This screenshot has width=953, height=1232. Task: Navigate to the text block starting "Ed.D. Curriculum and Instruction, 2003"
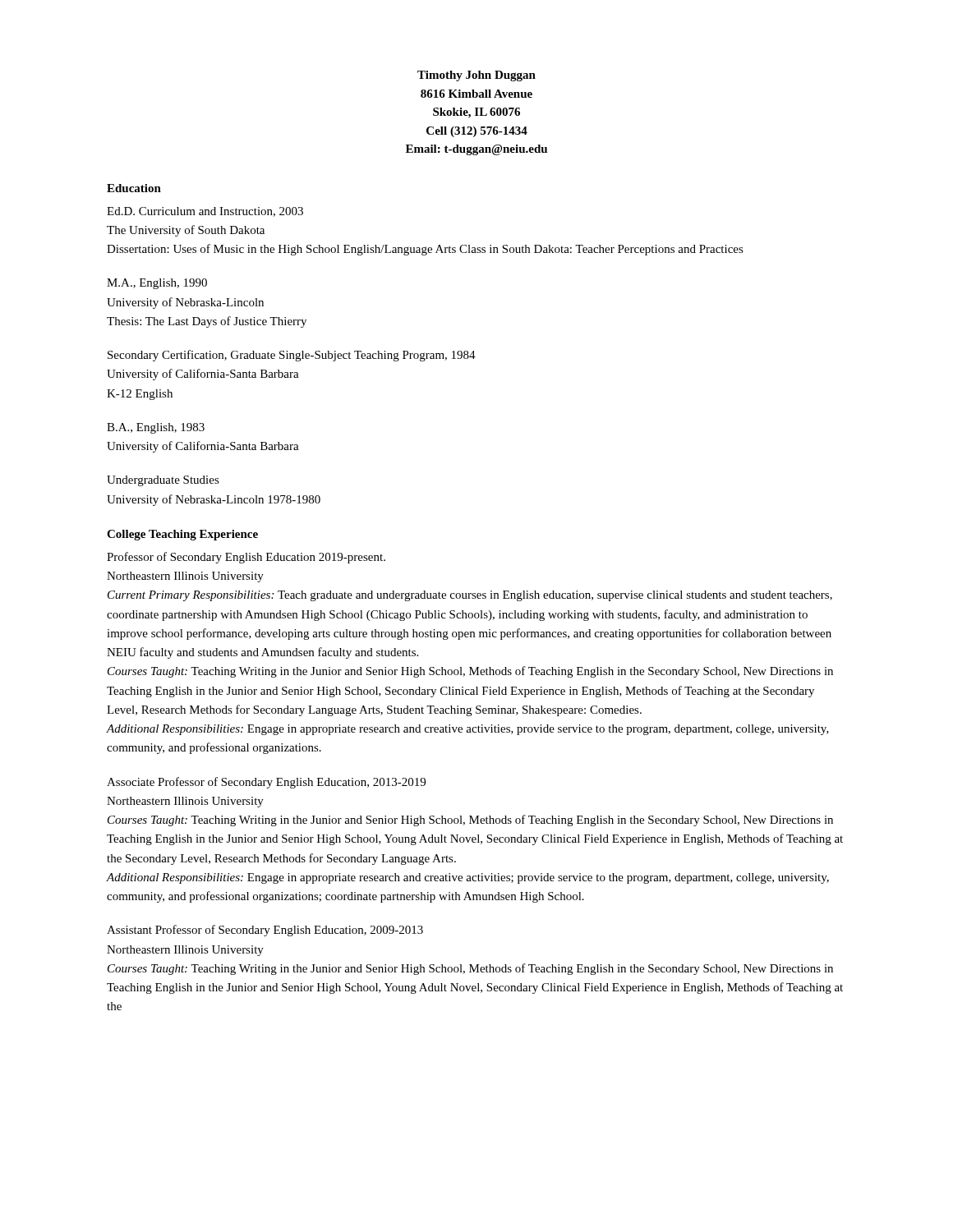point(205,212)
